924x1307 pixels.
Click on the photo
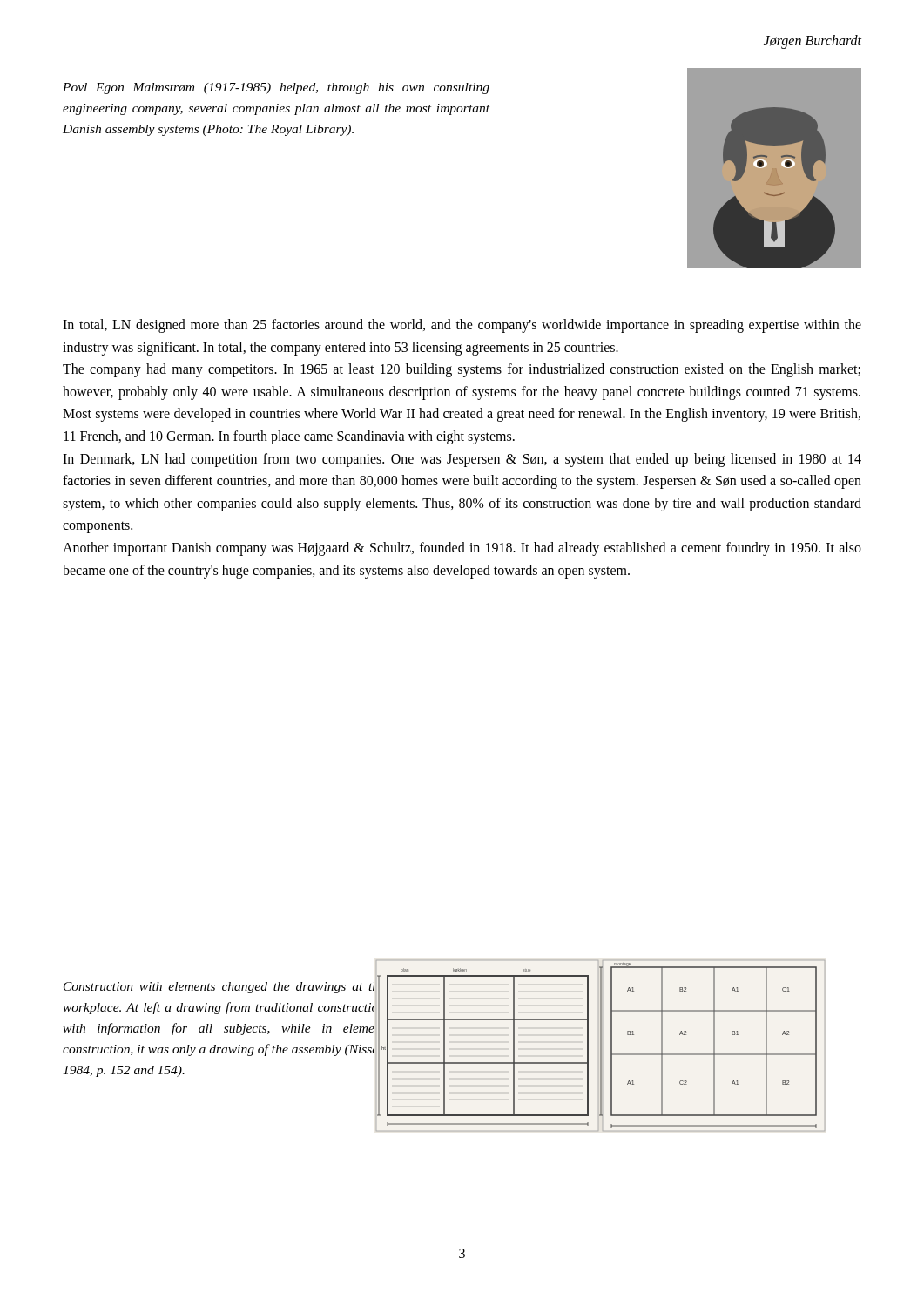point(774,168)
